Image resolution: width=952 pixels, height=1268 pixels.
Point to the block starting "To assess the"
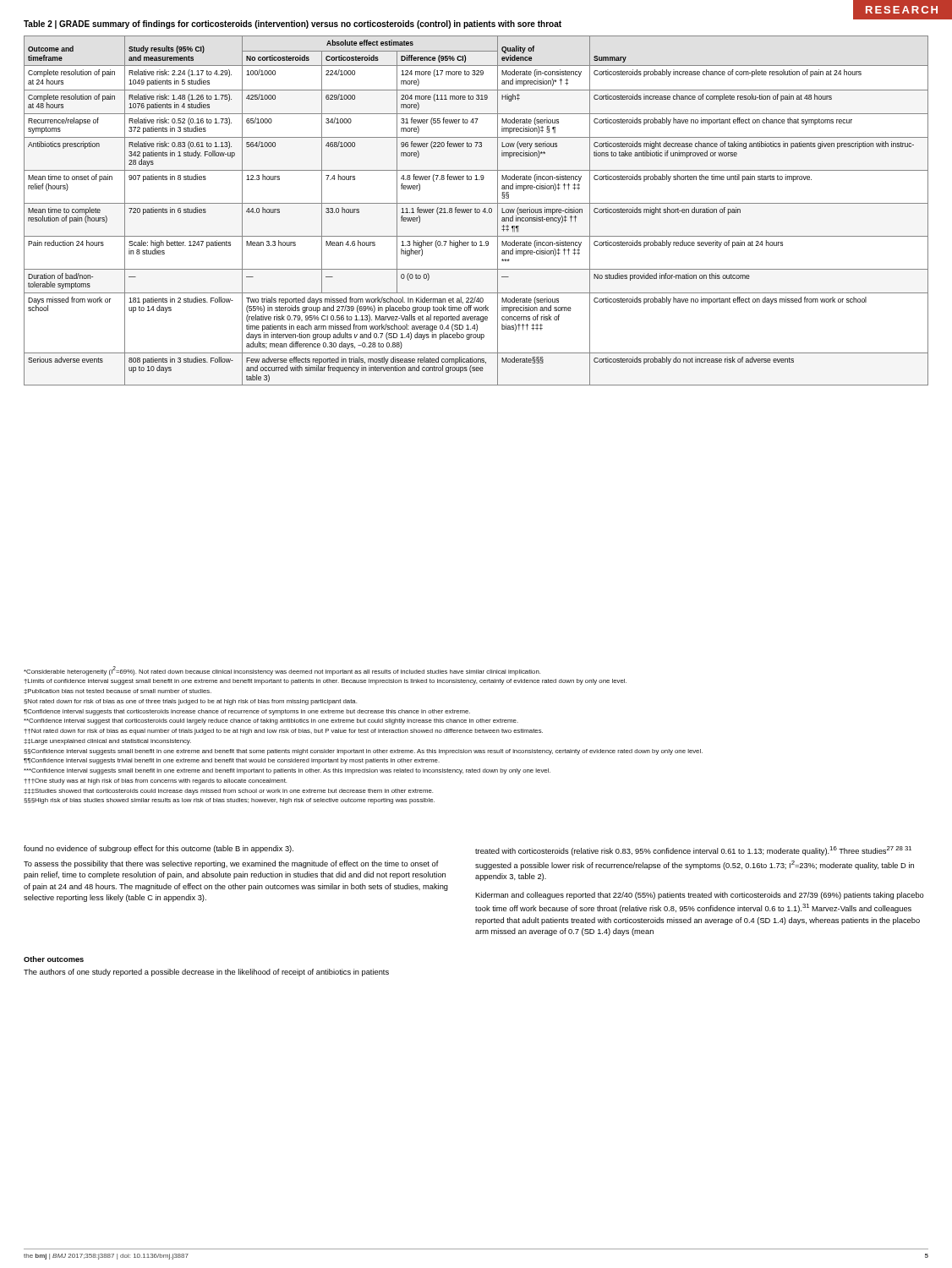pos(236,882)
